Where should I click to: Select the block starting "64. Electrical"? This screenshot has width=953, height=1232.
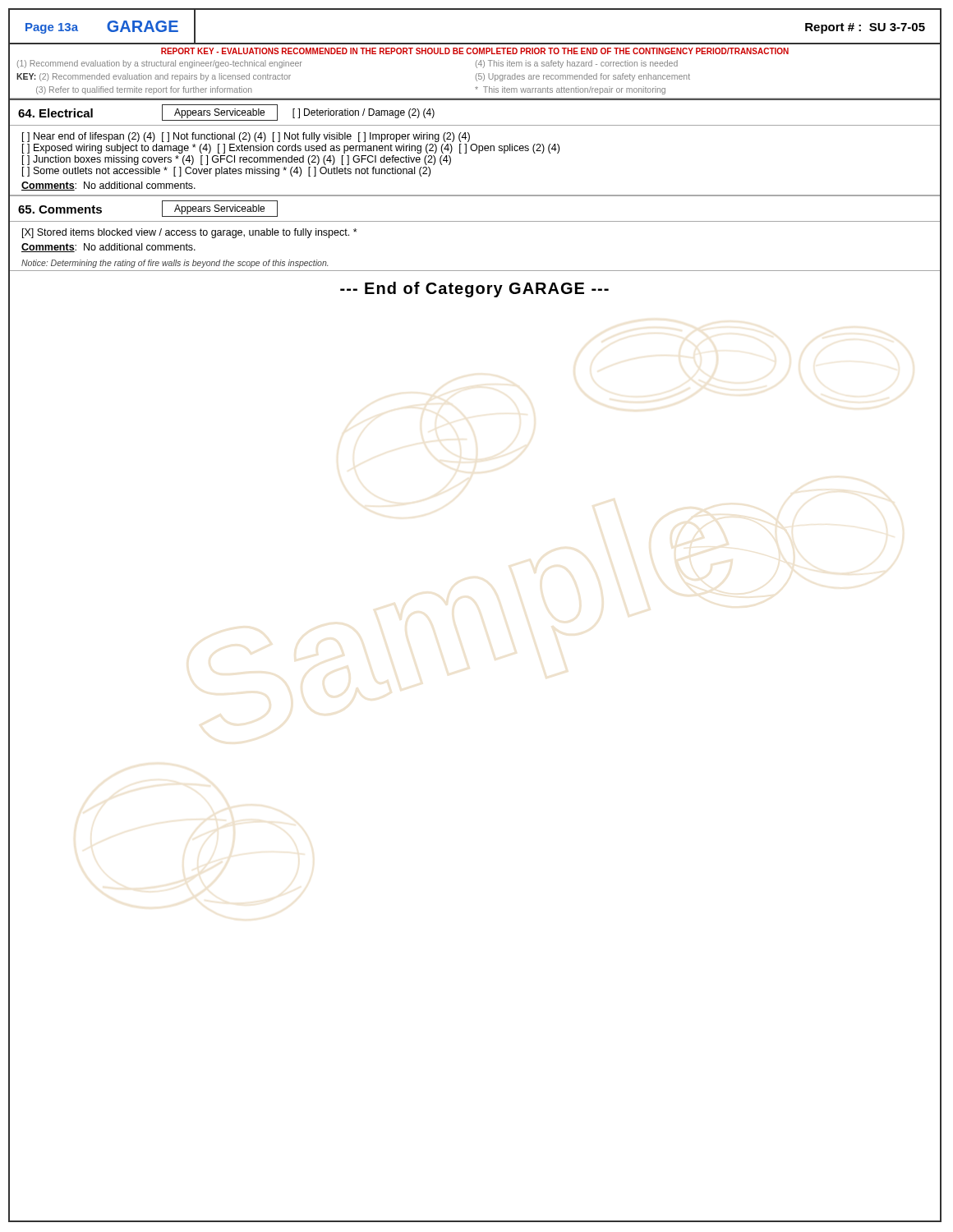[56, 113]
